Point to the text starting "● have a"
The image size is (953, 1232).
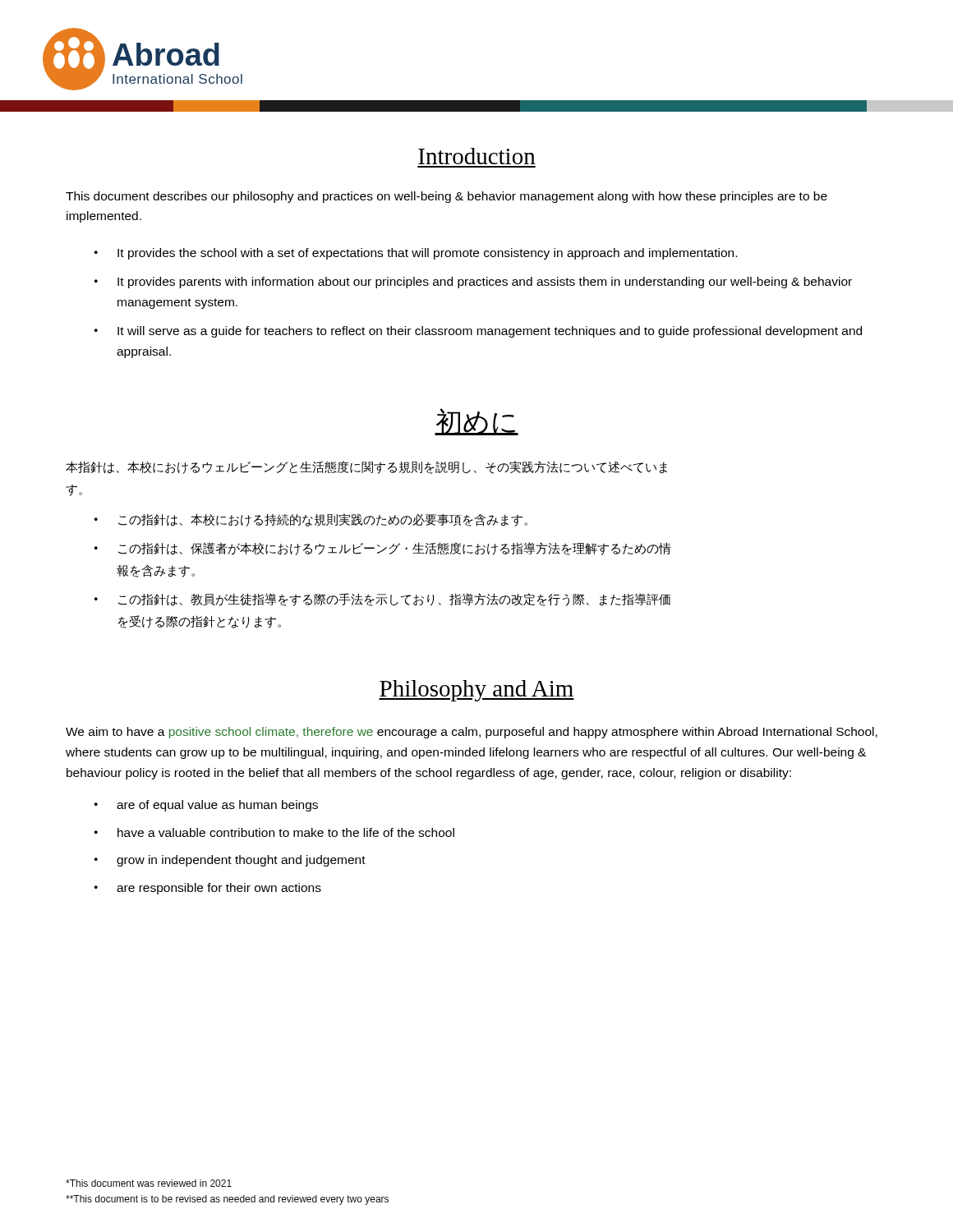[274, 832]
